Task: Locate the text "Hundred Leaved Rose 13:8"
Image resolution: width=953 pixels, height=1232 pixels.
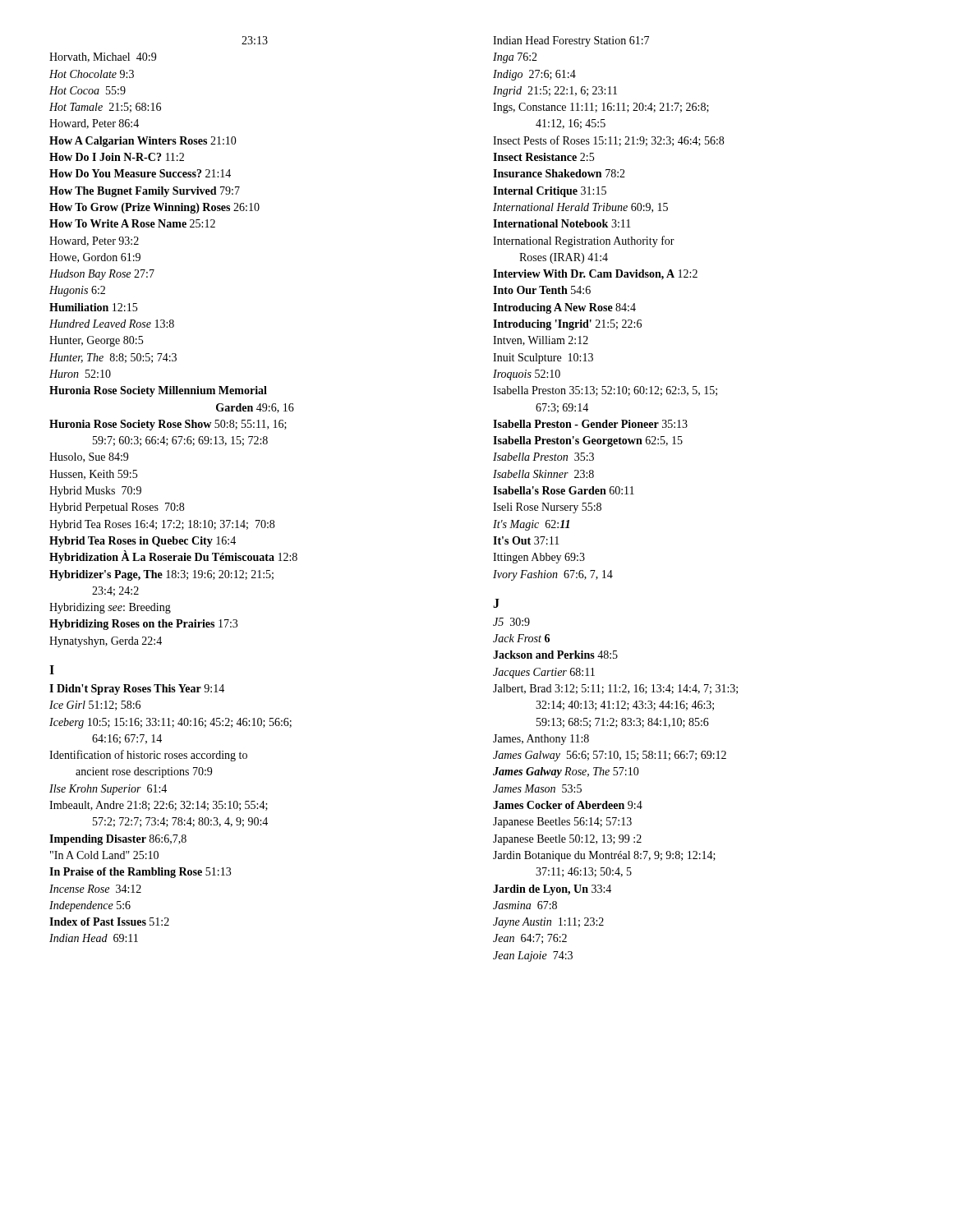Action: [112, 324]
